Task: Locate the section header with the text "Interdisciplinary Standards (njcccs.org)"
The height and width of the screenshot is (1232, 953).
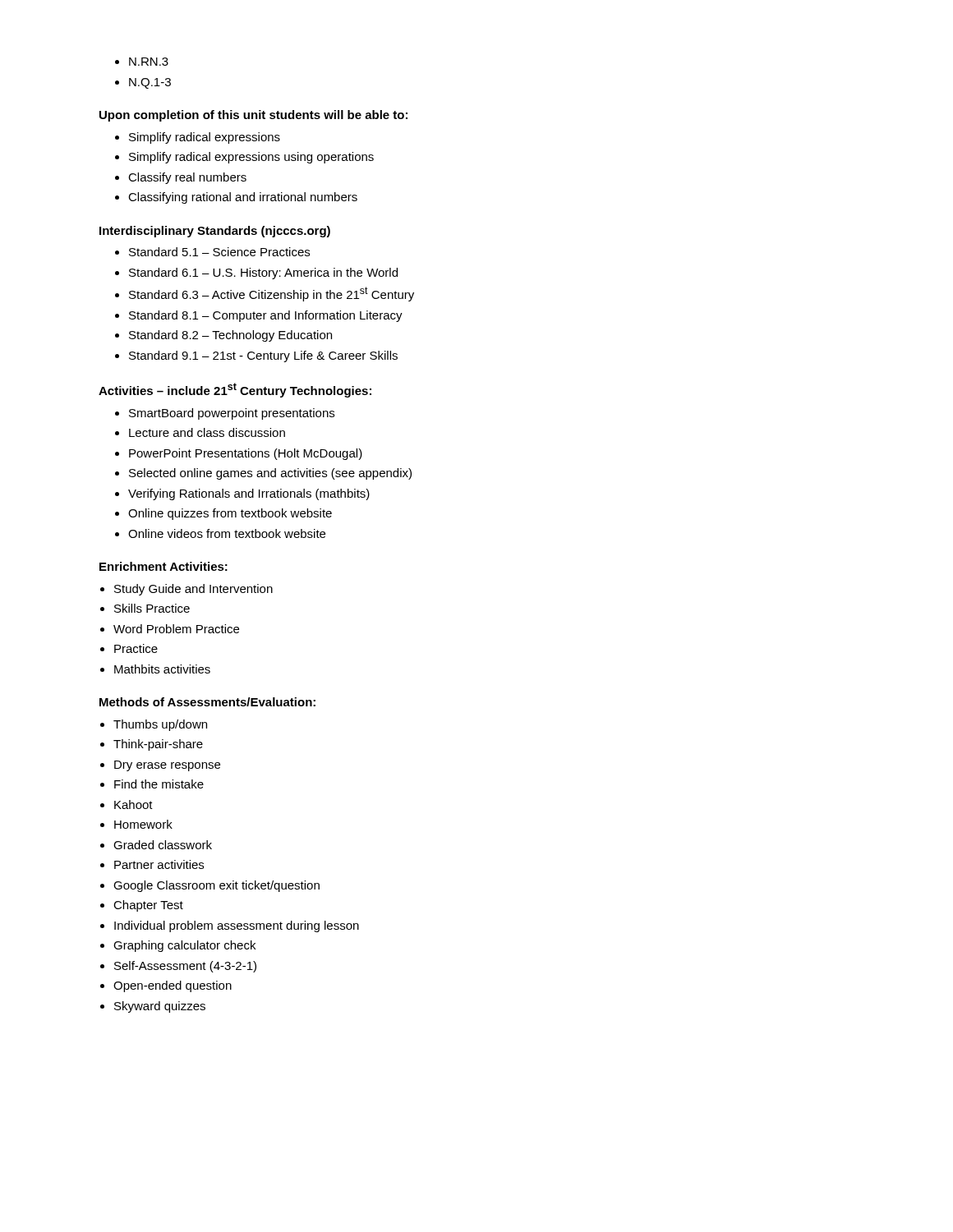Action: point(215,230)
